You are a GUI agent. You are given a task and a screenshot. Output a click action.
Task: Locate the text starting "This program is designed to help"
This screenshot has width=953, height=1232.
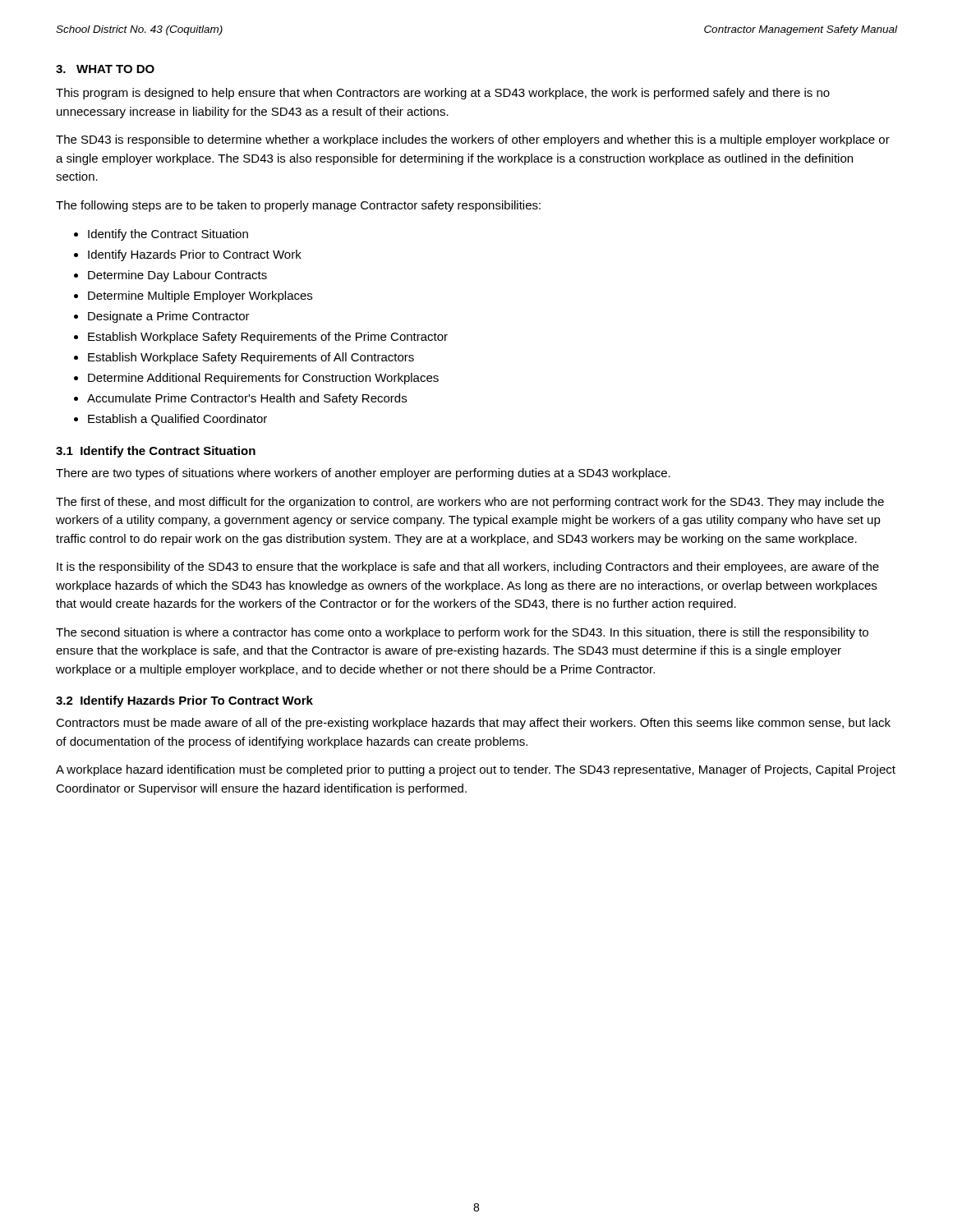coord(443,102)
